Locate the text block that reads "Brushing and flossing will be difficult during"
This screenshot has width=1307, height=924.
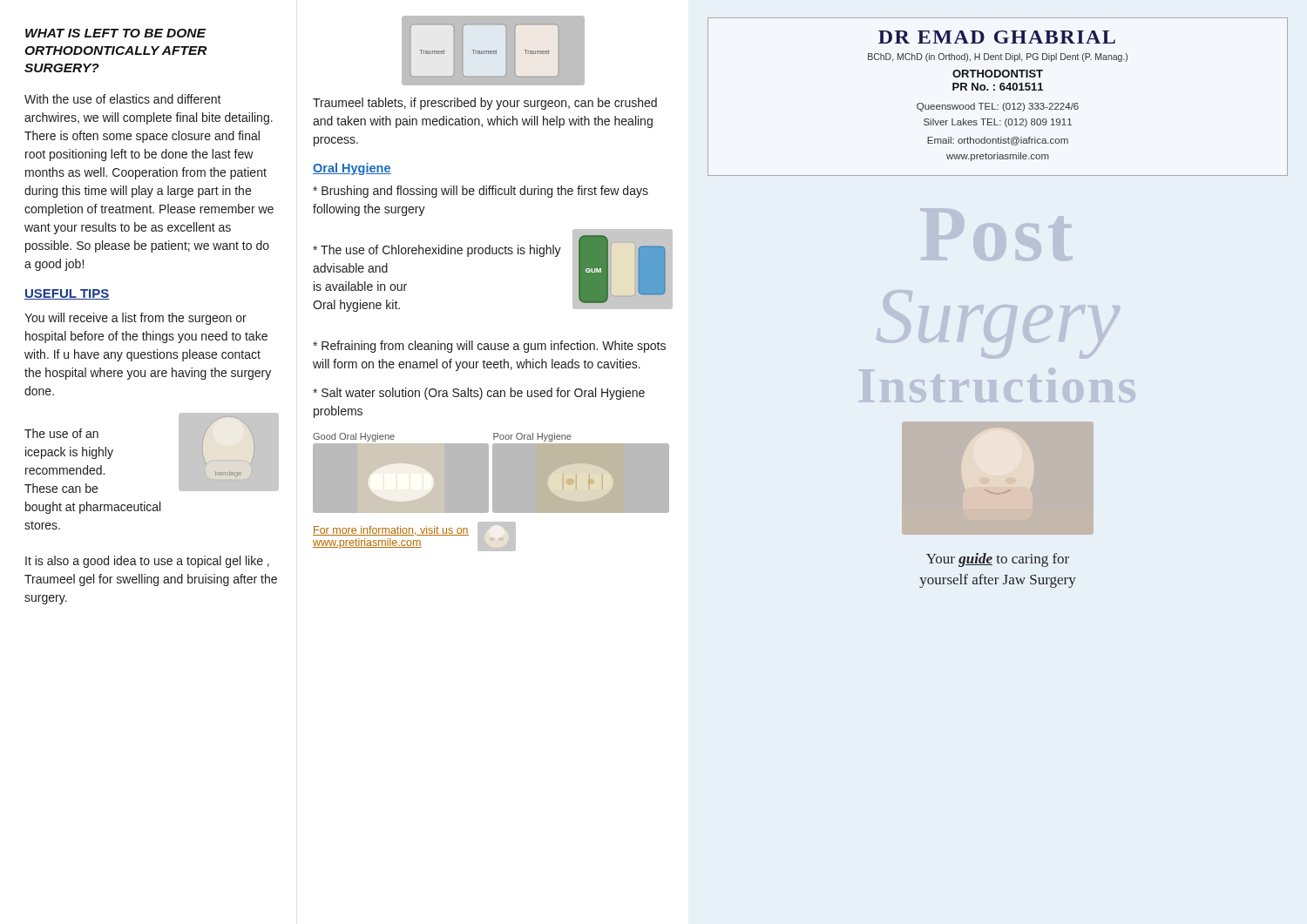493,200
